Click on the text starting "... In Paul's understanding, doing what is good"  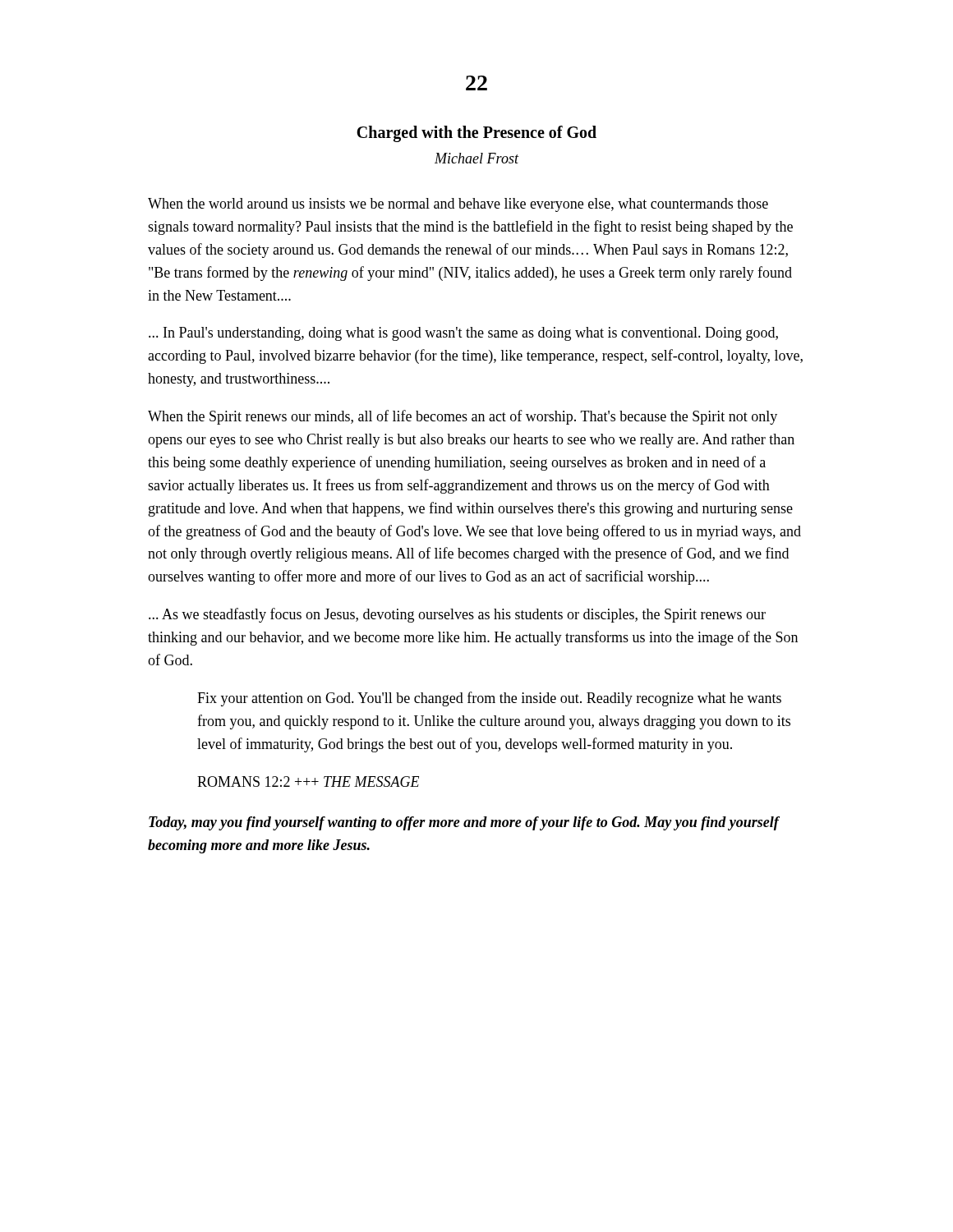click(476, 356)
